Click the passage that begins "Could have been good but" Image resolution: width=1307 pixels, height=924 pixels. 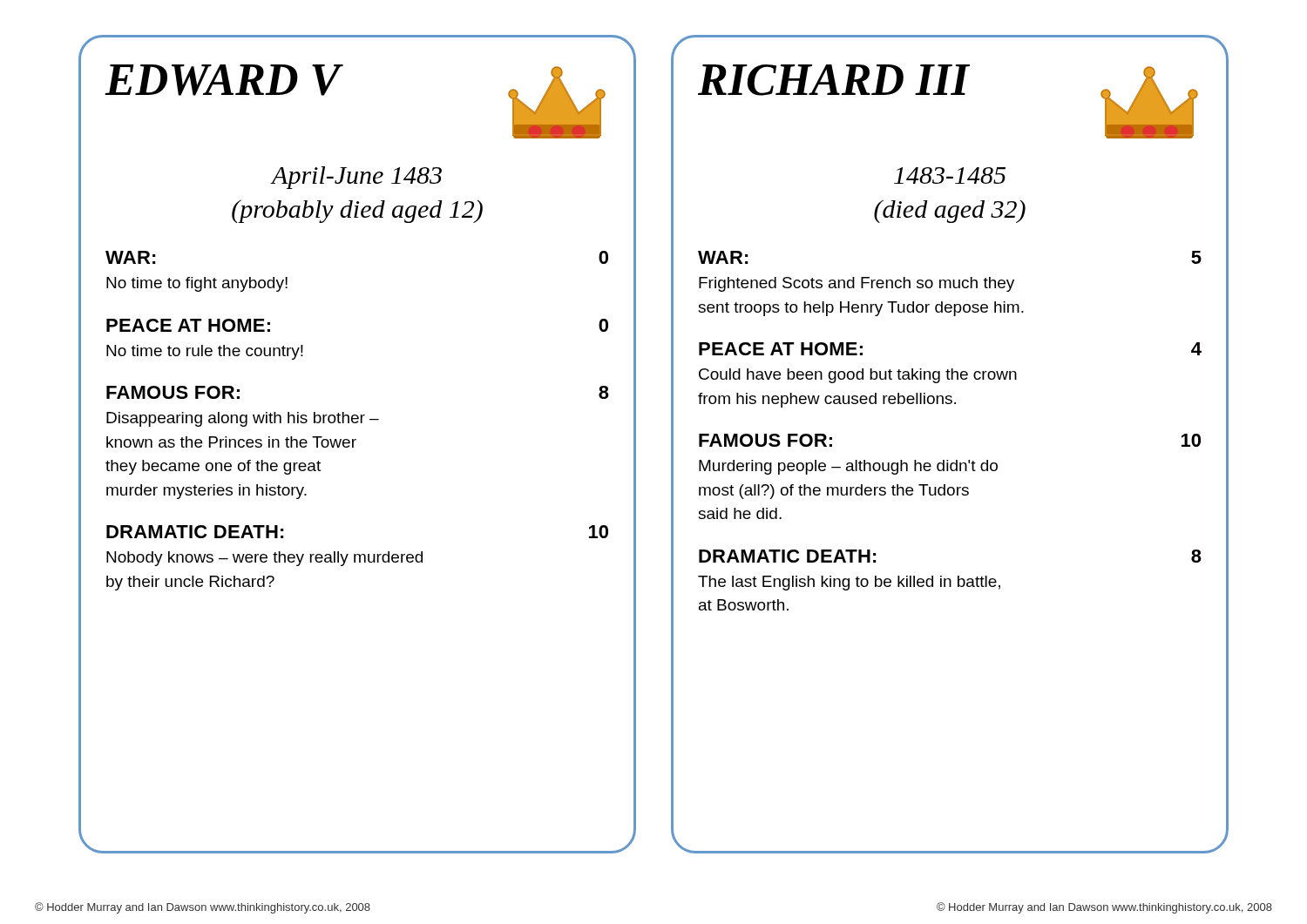(858, 386)
